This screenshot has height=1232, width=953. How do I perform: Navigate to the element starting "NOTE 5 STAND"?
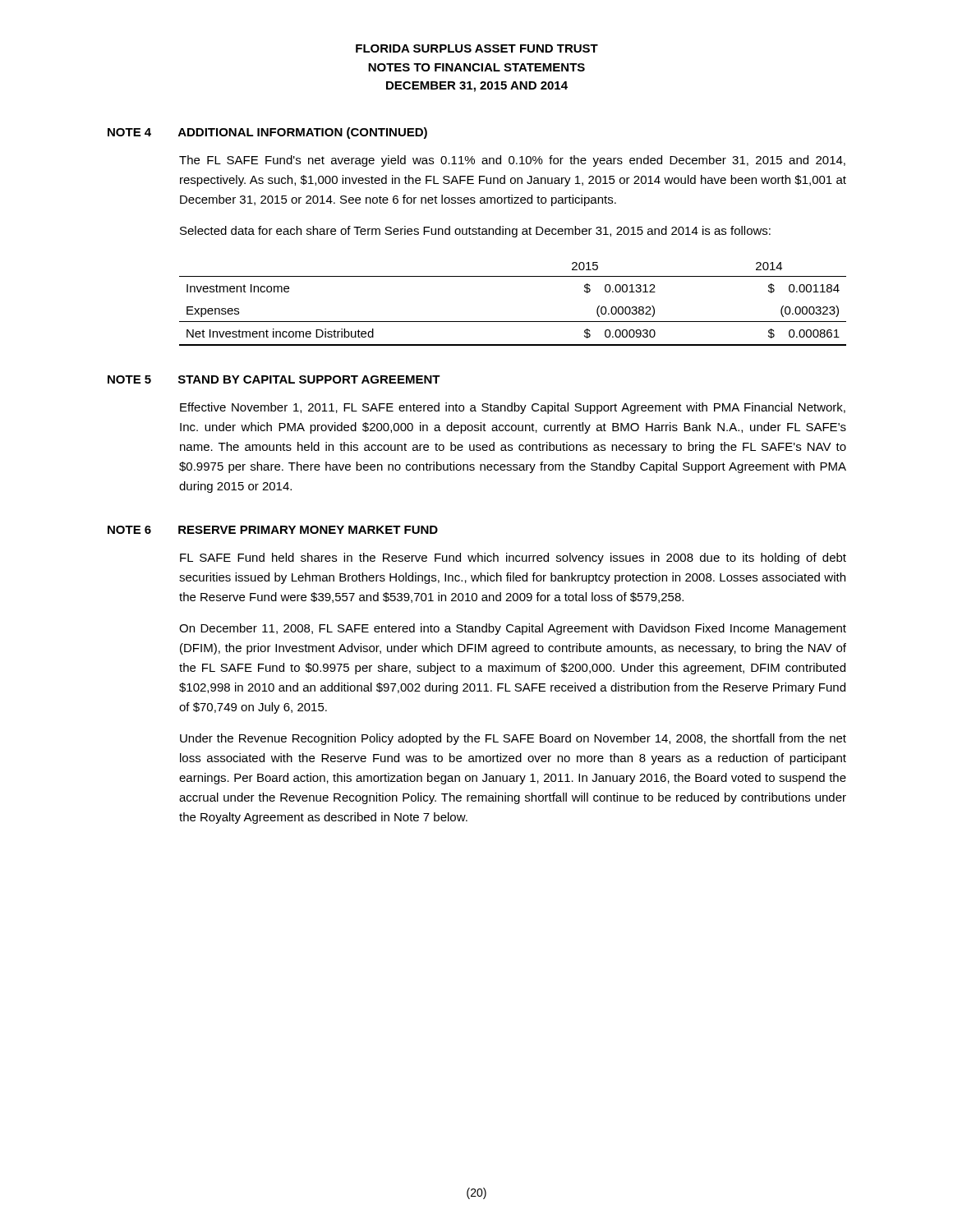coord(273,379)
